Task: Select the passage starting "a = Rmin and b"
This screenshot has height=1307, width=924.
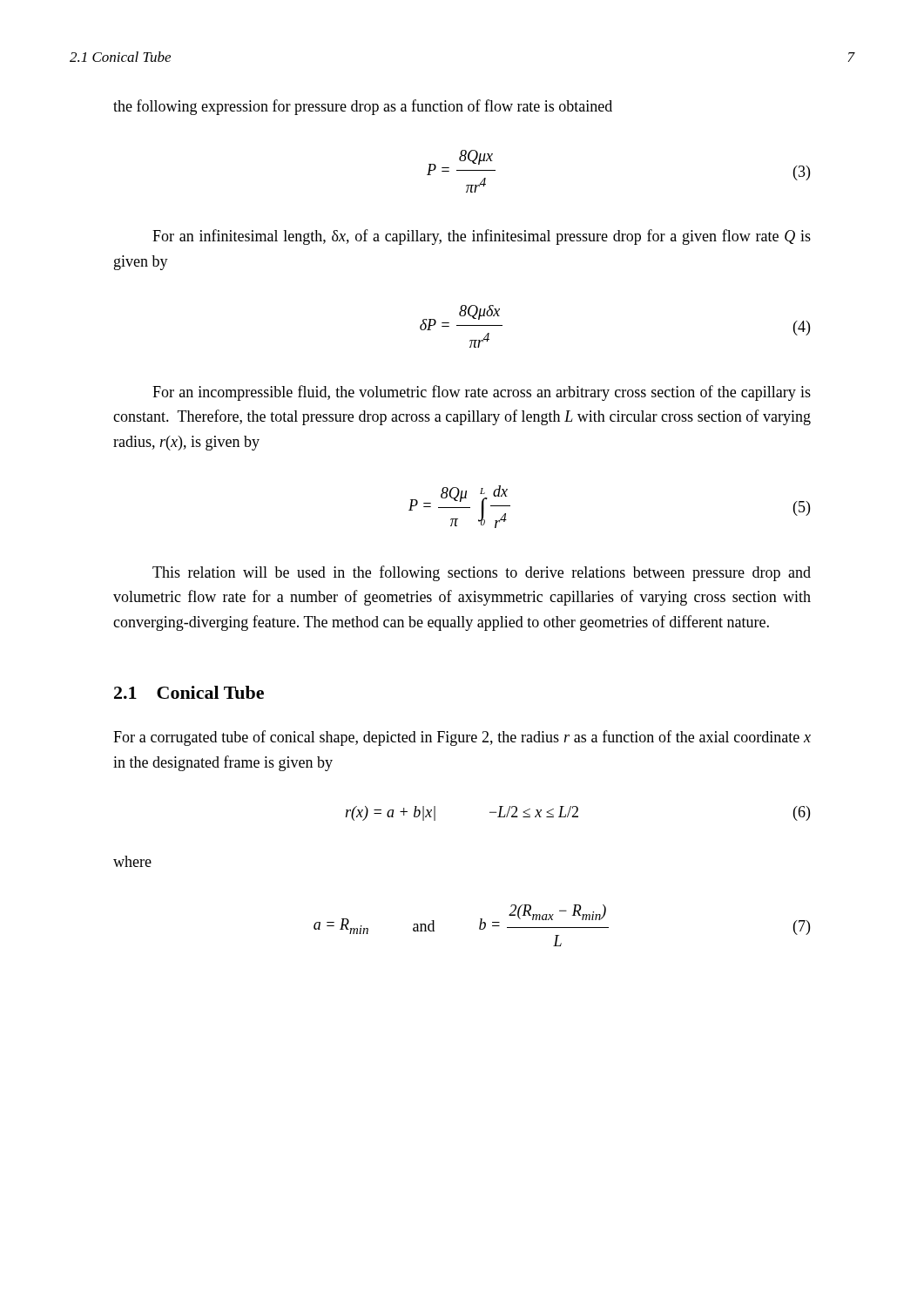Action: click(462, 926)
